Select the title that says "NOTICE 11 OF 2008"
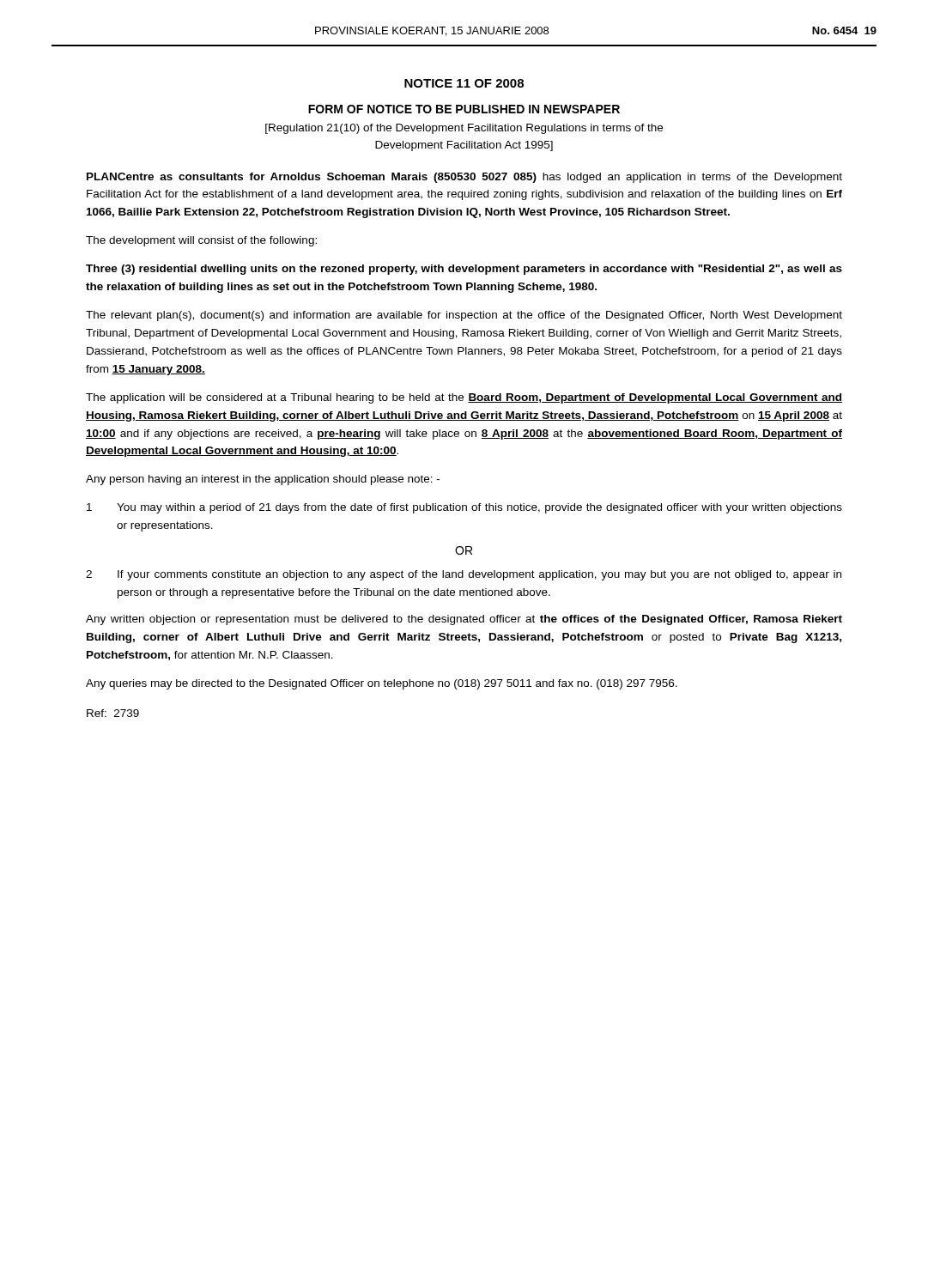The height and width of the screenshot is (1288, 928). click(464, 83)
